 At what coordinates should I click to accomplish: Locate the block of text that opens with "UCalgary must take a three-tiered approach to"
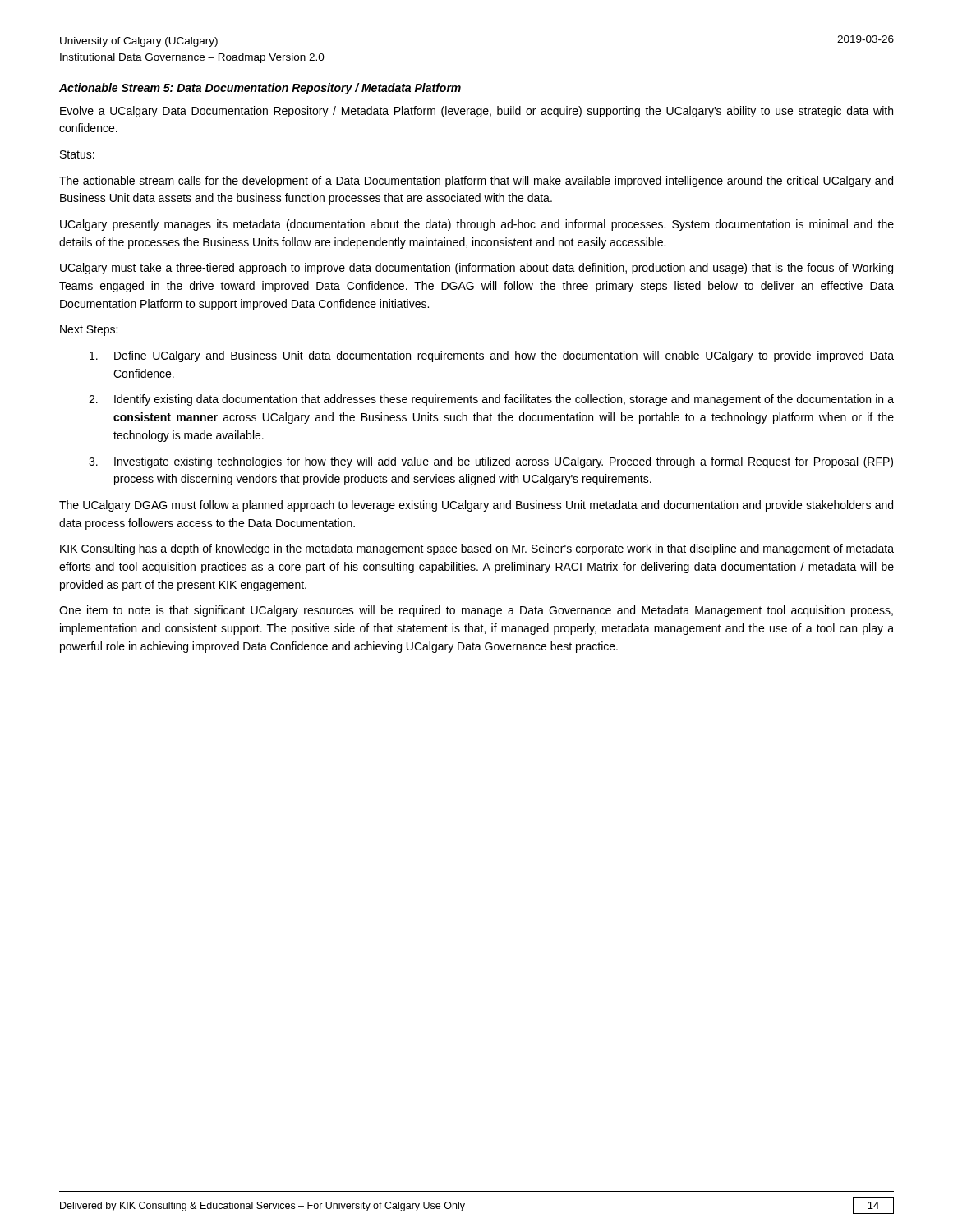point(476,286)
